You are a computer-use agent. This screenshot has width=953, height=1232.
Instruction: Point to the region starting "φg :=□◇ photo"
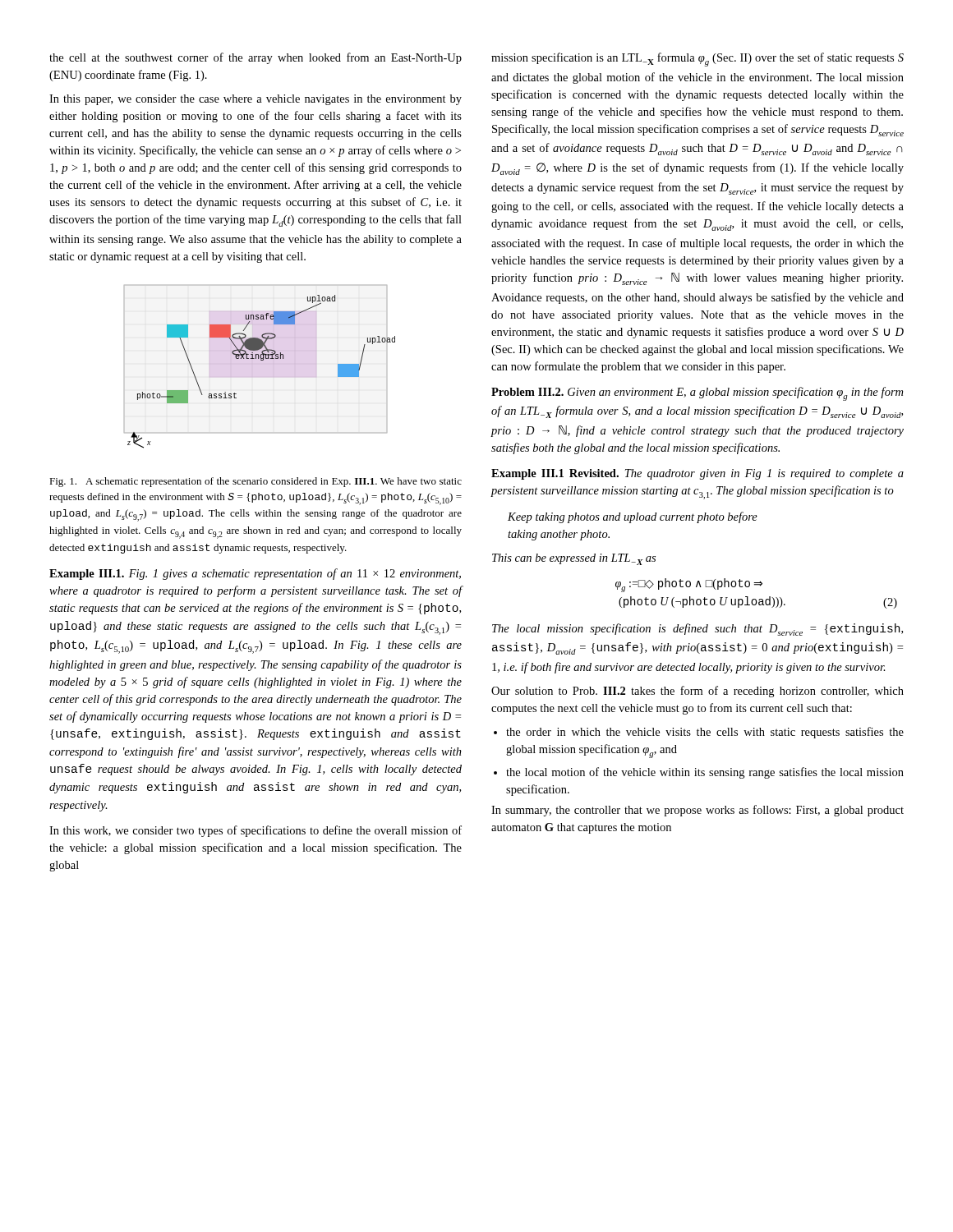[698, 594]
